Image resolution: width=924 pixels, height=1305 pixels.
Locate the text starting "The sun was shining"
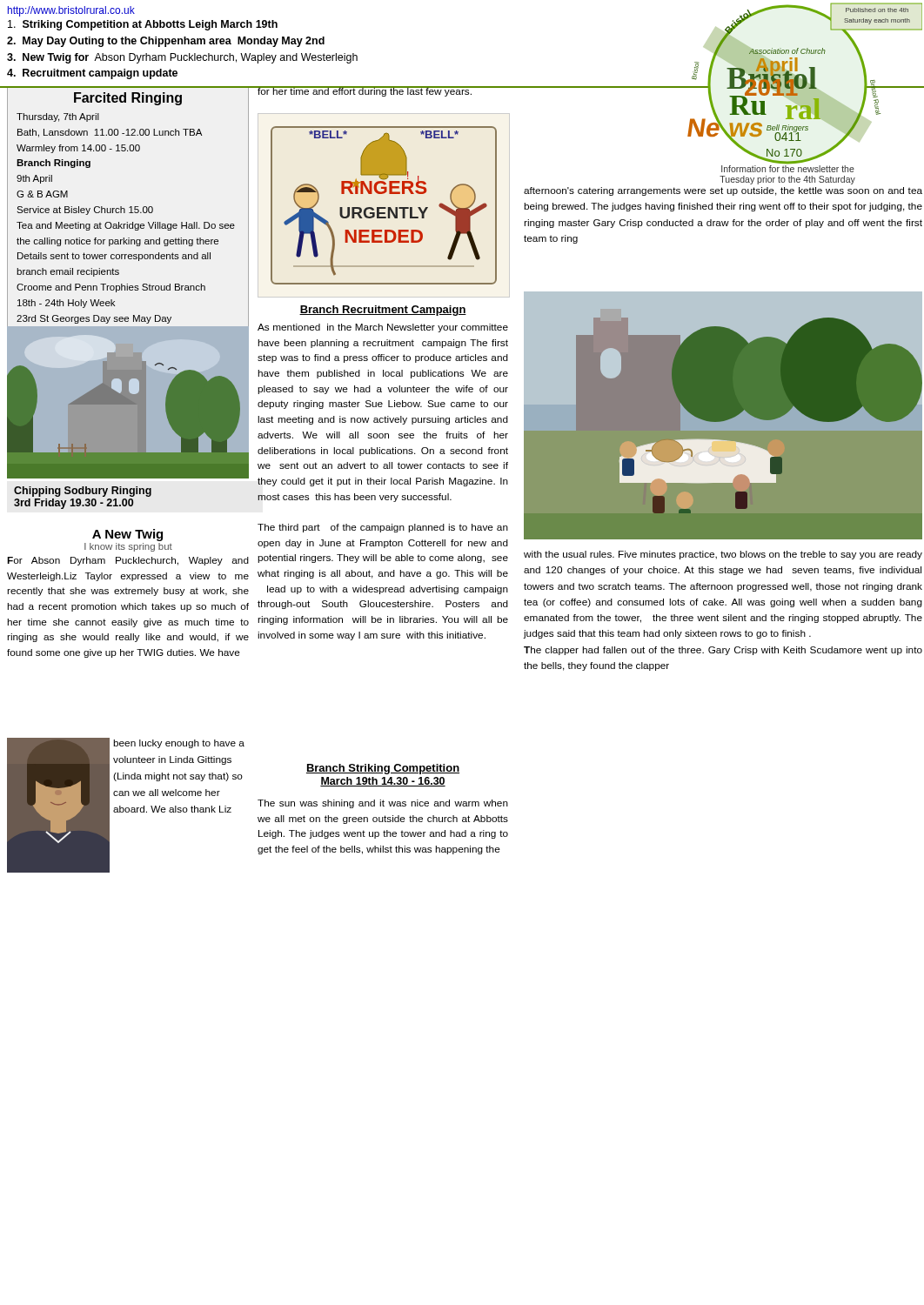(x=383, y=826)
